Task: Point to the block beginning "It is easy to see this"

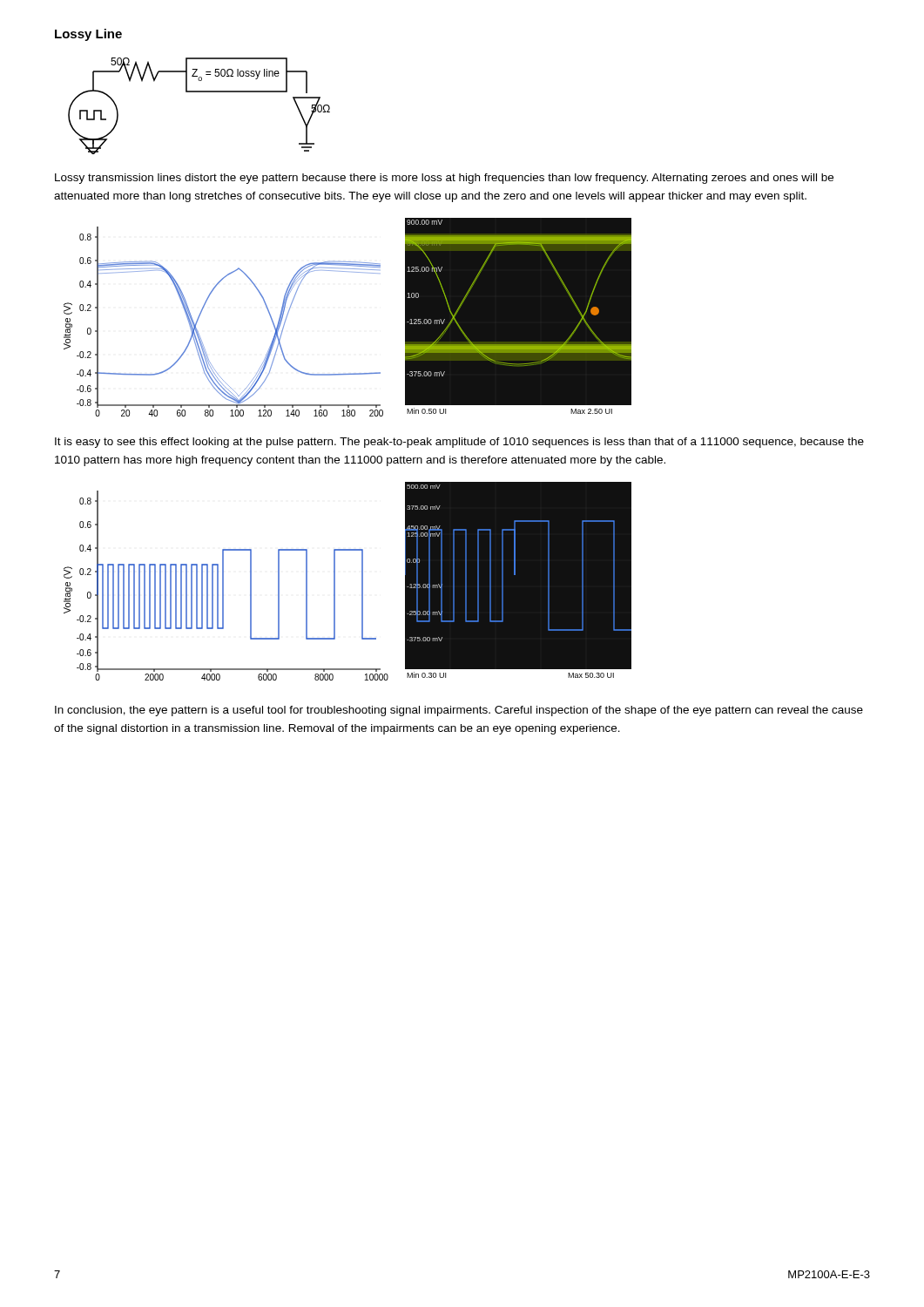Action: pos(459,450)
